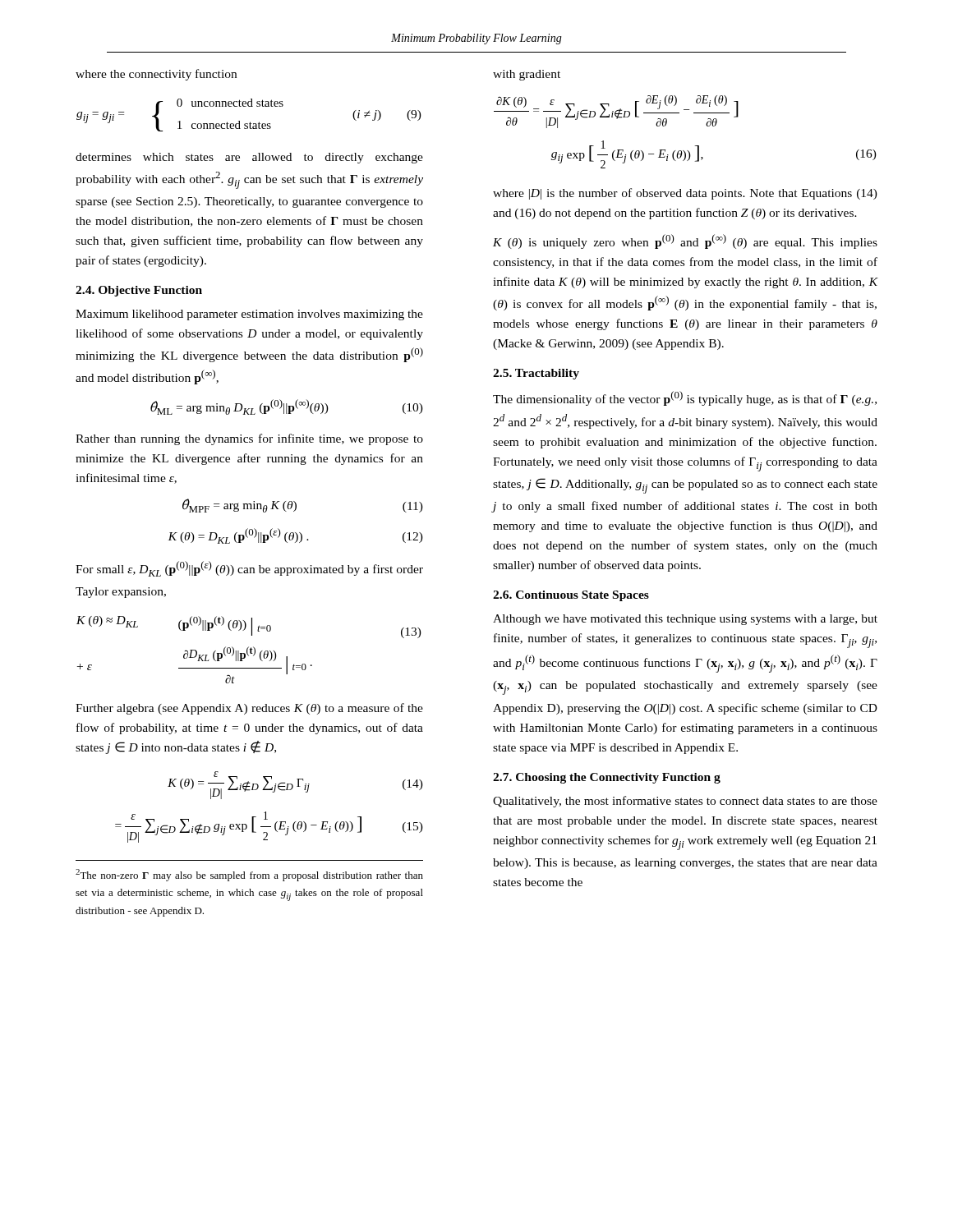
Task: Find the block on this page that starts "Rather than running the dynamics"
Action: click(x=249, y=458)
